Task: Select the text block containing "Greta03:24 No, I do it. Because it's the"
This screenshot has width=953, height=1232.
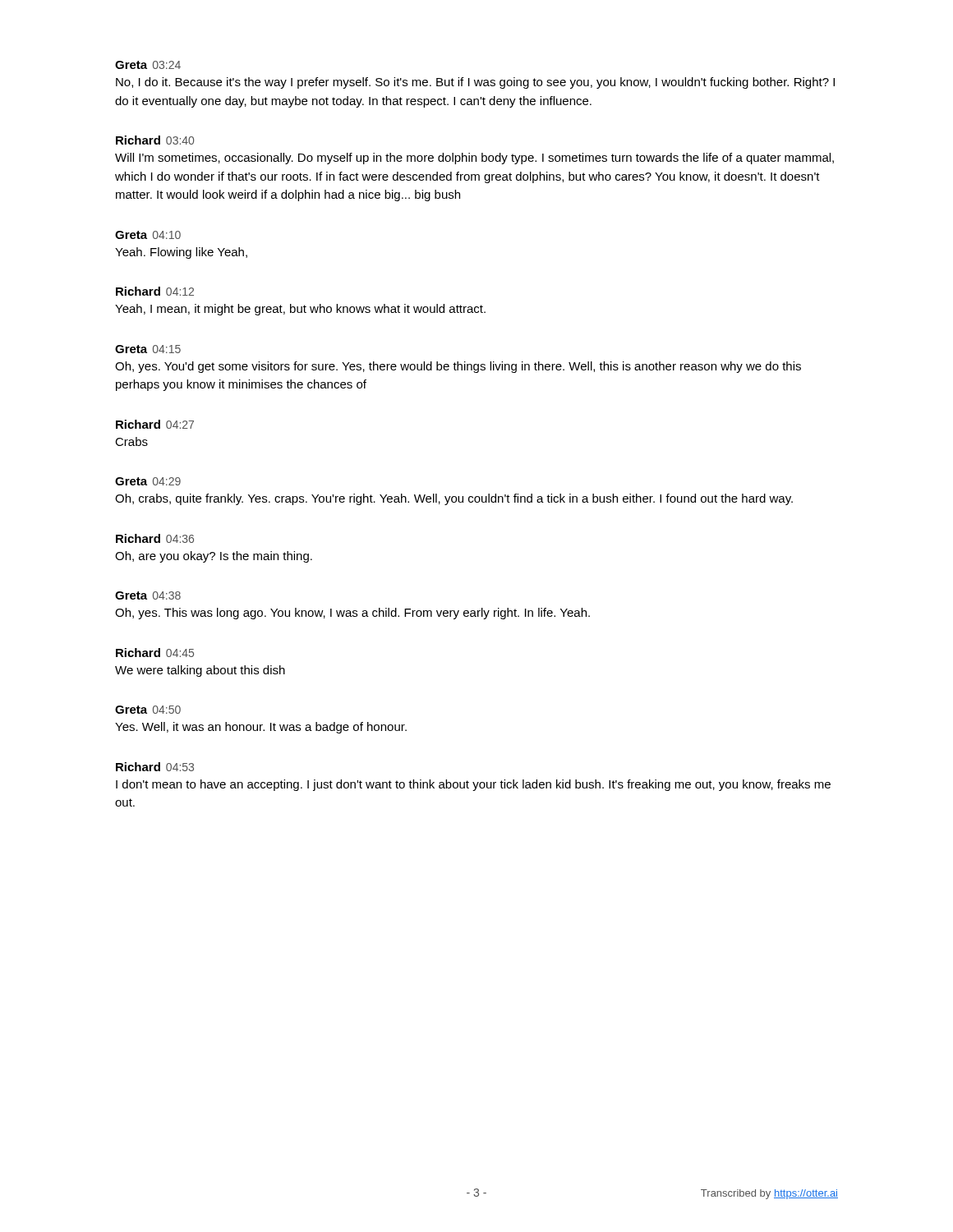Action: pos(476,84)
